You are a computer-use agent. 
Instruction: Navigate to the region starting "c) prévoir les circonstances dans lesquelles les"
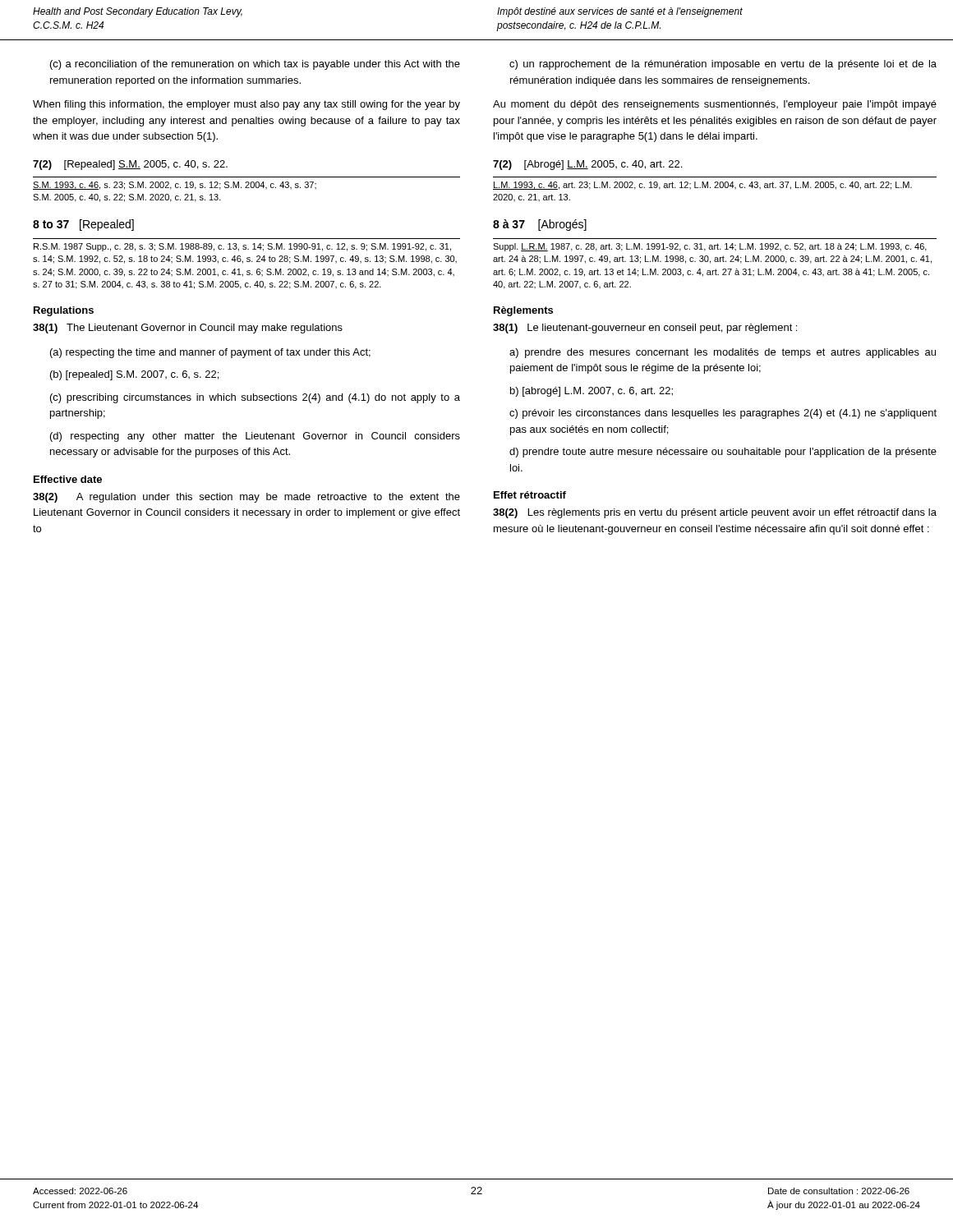coord(723,421)
